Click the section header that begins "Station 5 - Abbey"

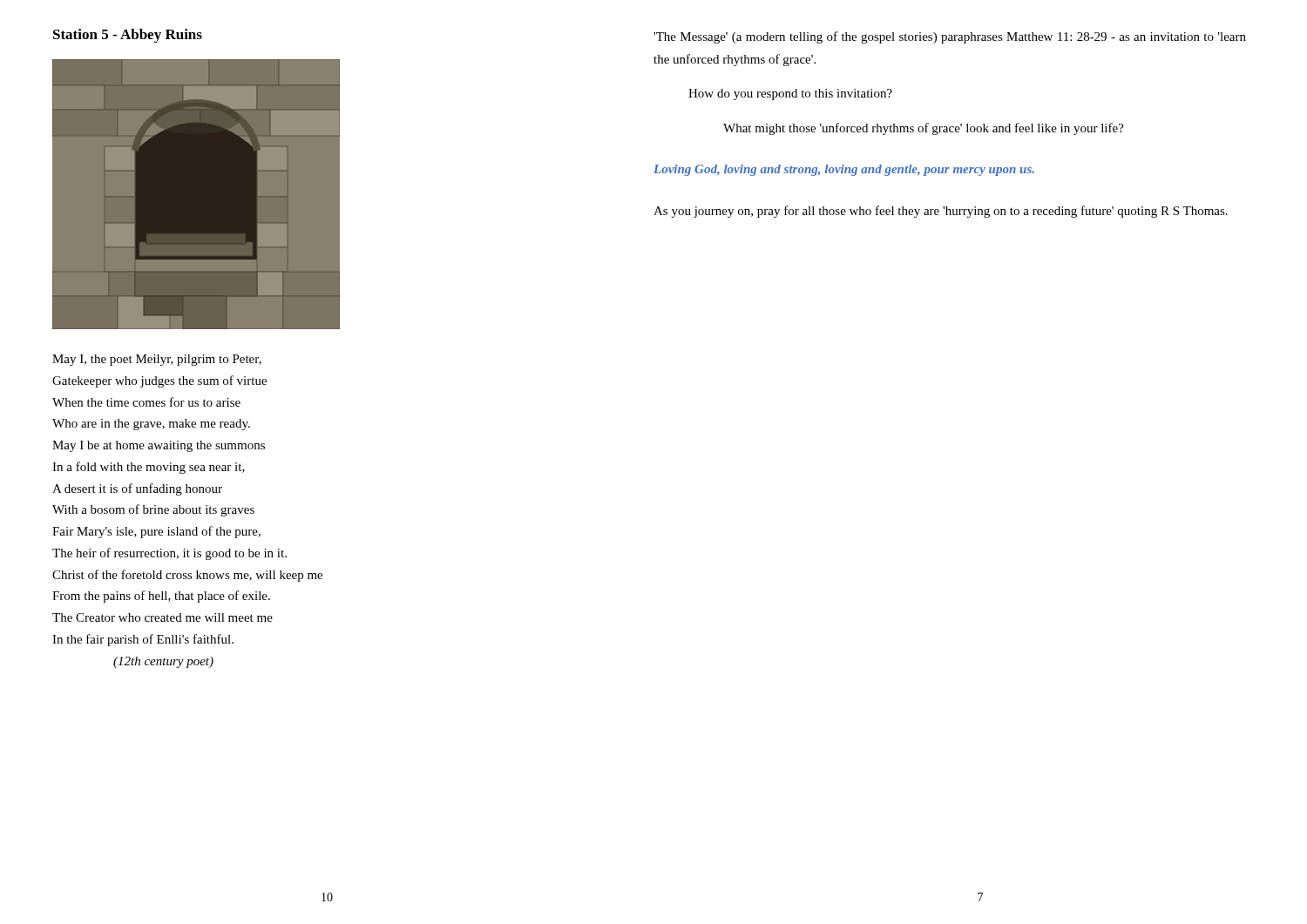point(127,34)
